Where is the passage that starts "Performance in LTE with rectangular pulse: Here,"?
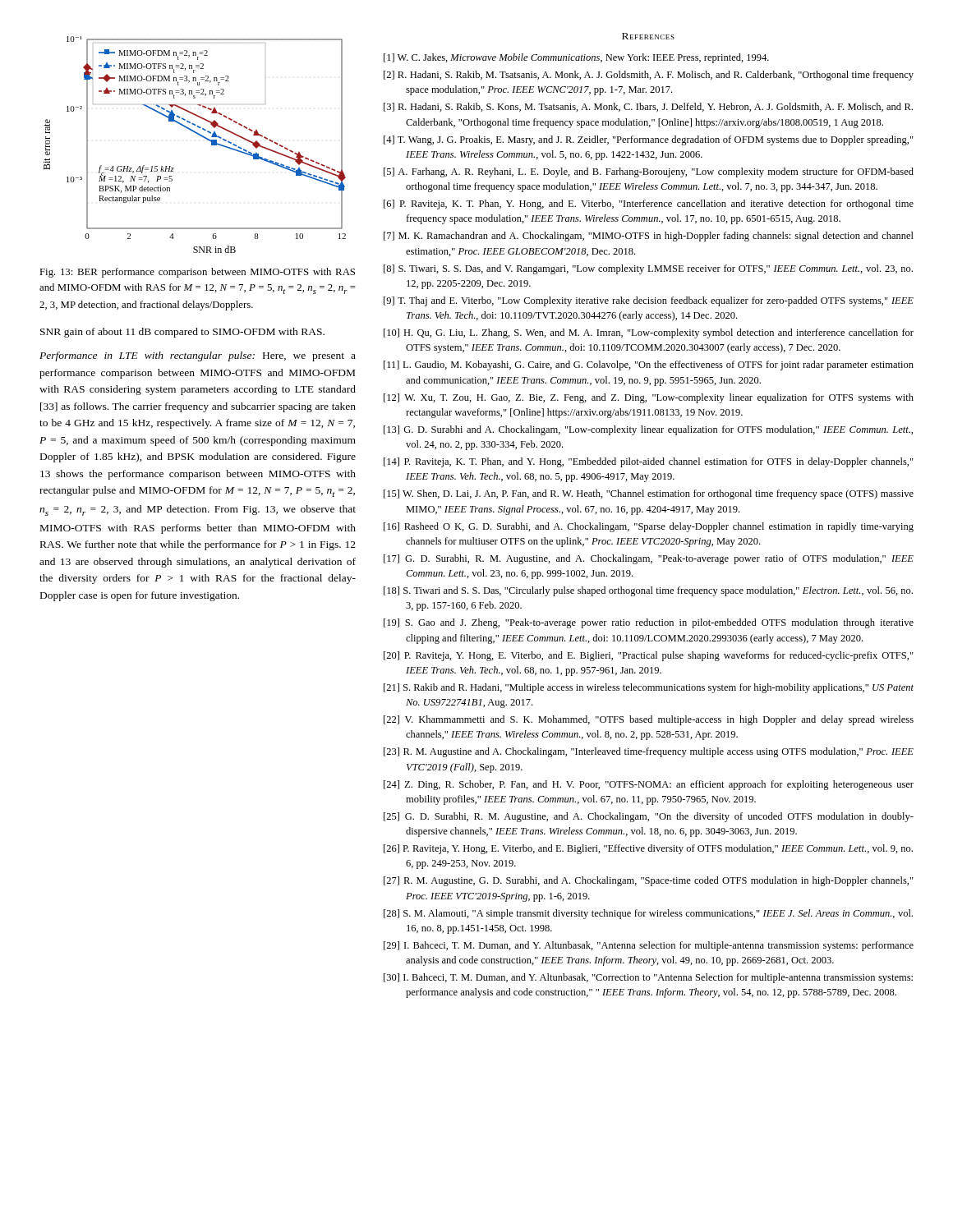Viewport: 953px width, 1232px height. click(x=198, y=475)
